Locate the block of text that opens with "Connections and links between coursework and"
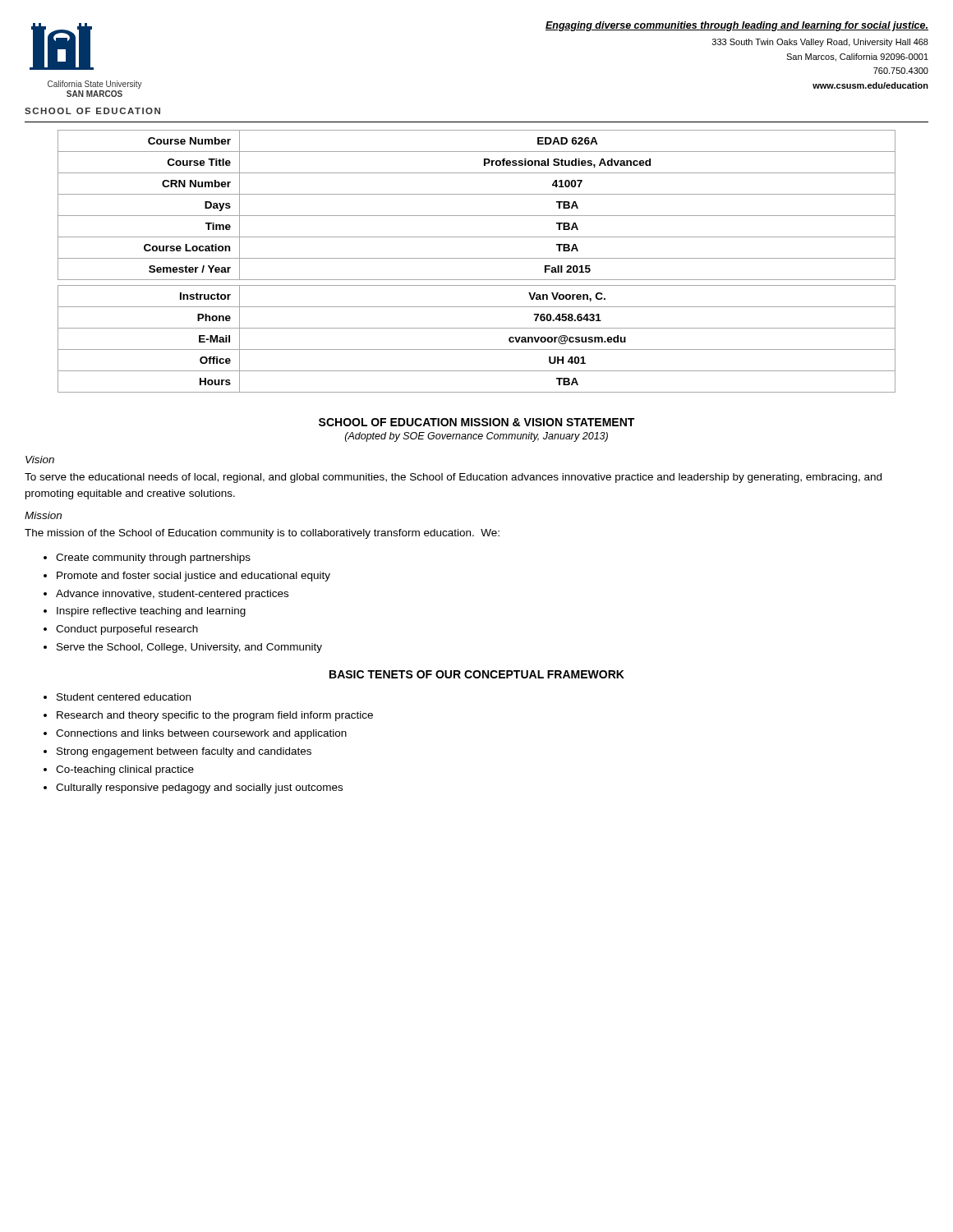This screenshot has height=1232, width=953. 201,733
